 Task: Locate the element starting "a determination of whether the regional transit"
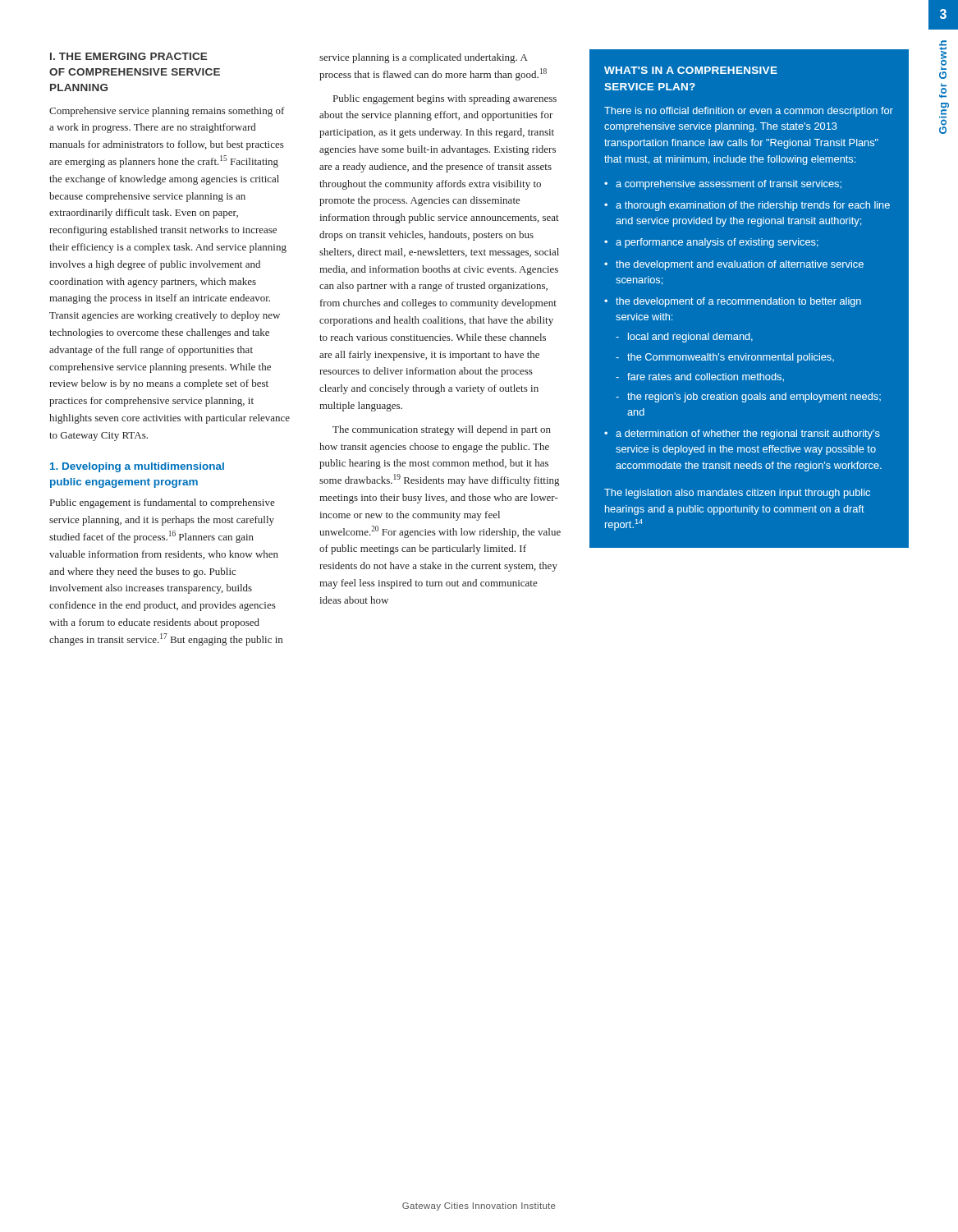coord(749,449)
